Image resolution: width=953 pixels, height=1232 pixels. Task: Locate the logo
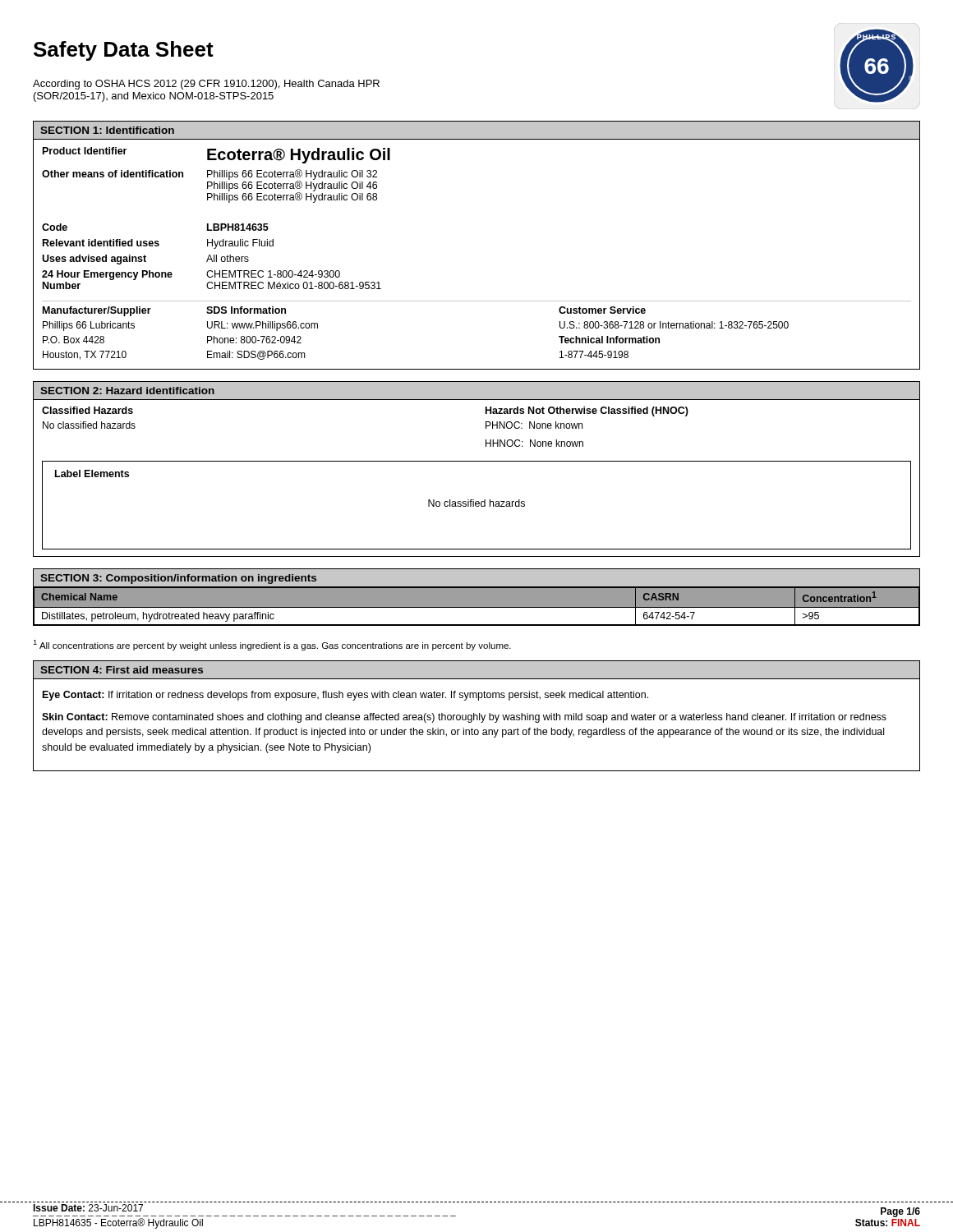[877, 67]
